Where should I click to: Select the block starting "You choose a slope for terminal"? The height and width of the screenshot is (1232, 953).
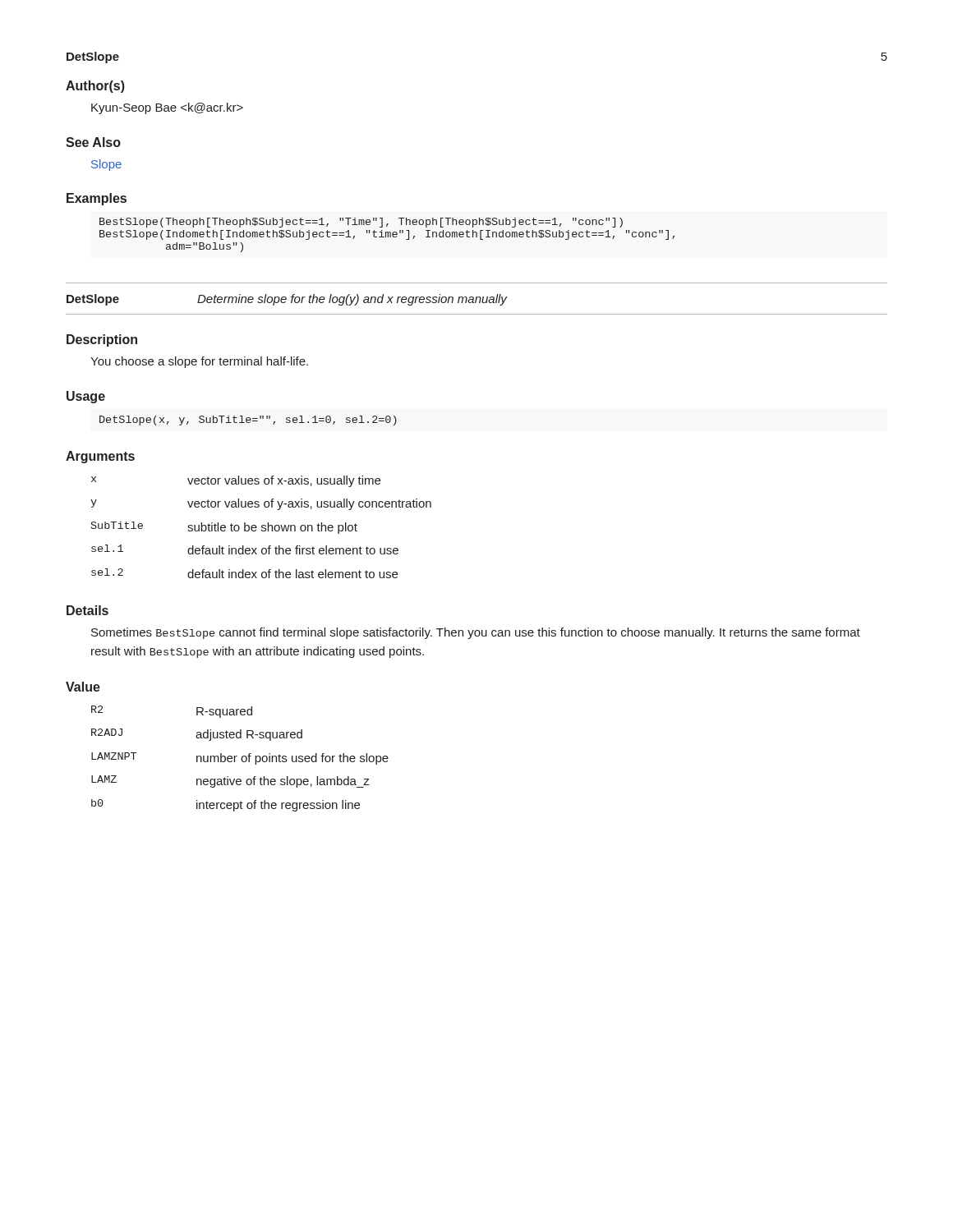200,361
